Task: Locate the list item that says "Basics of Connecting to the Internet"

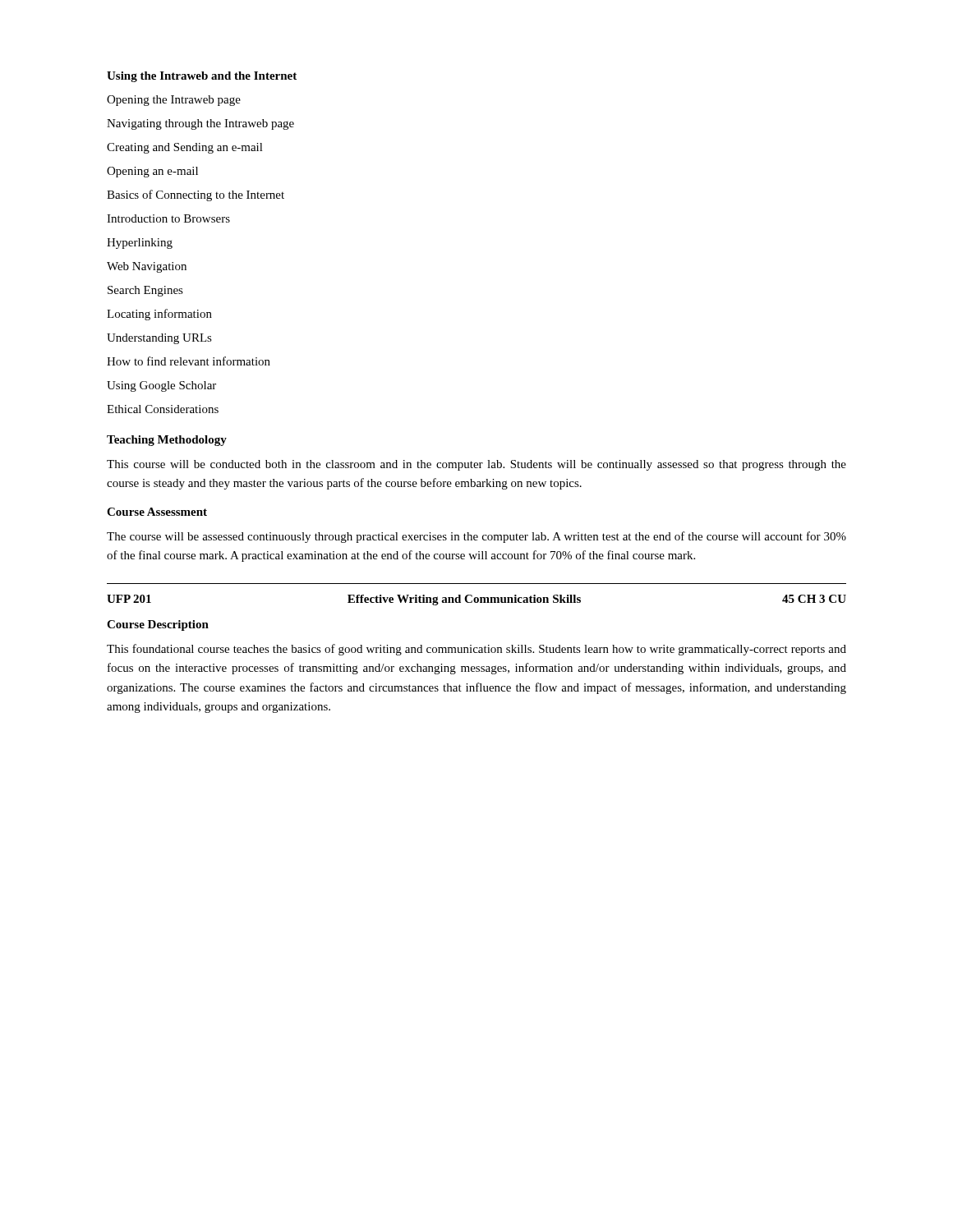Action: [x=196, y=195]
